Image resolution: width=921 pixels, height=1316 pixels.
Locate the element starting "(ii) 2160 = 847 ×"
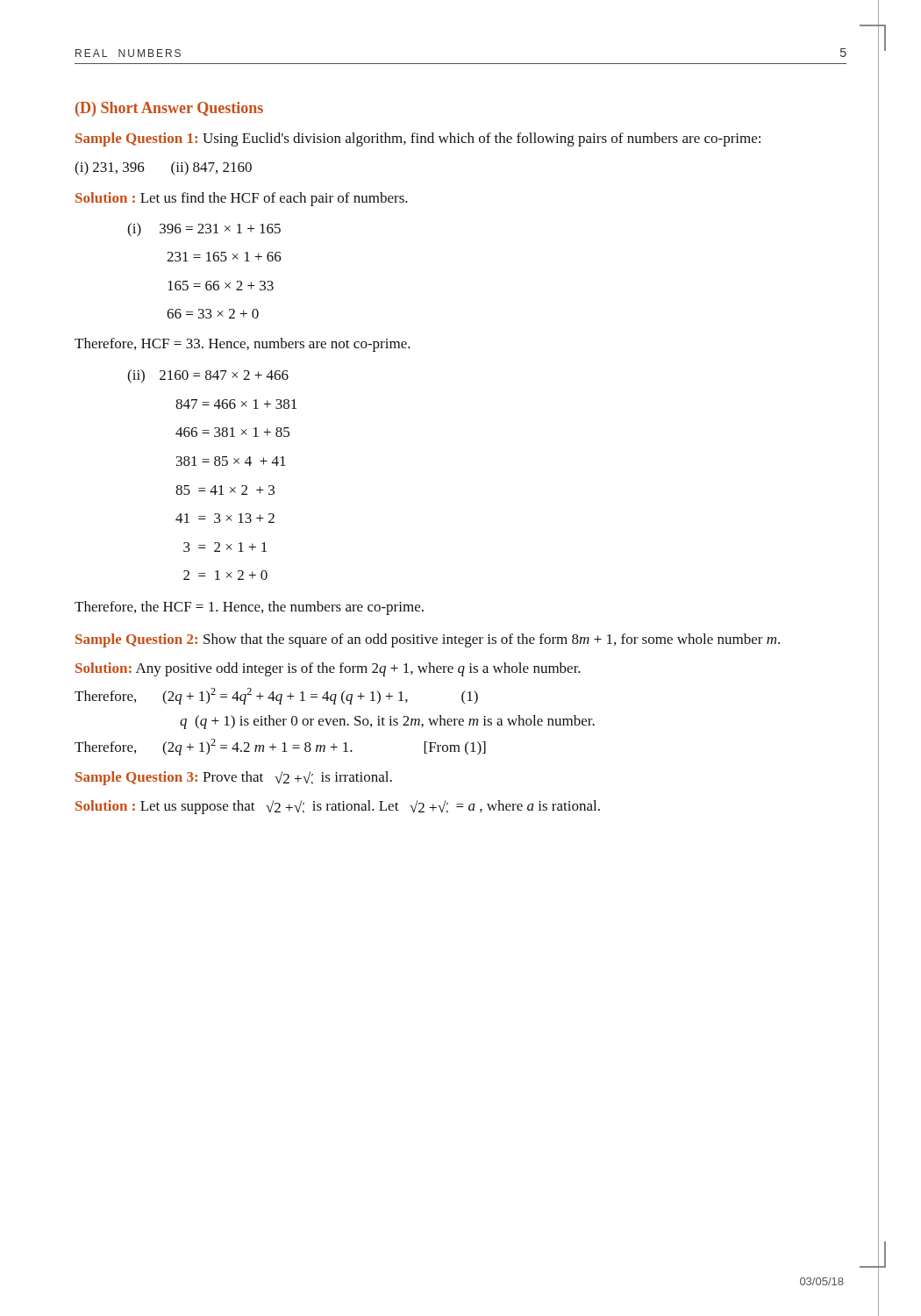click(x=208, y=376)
